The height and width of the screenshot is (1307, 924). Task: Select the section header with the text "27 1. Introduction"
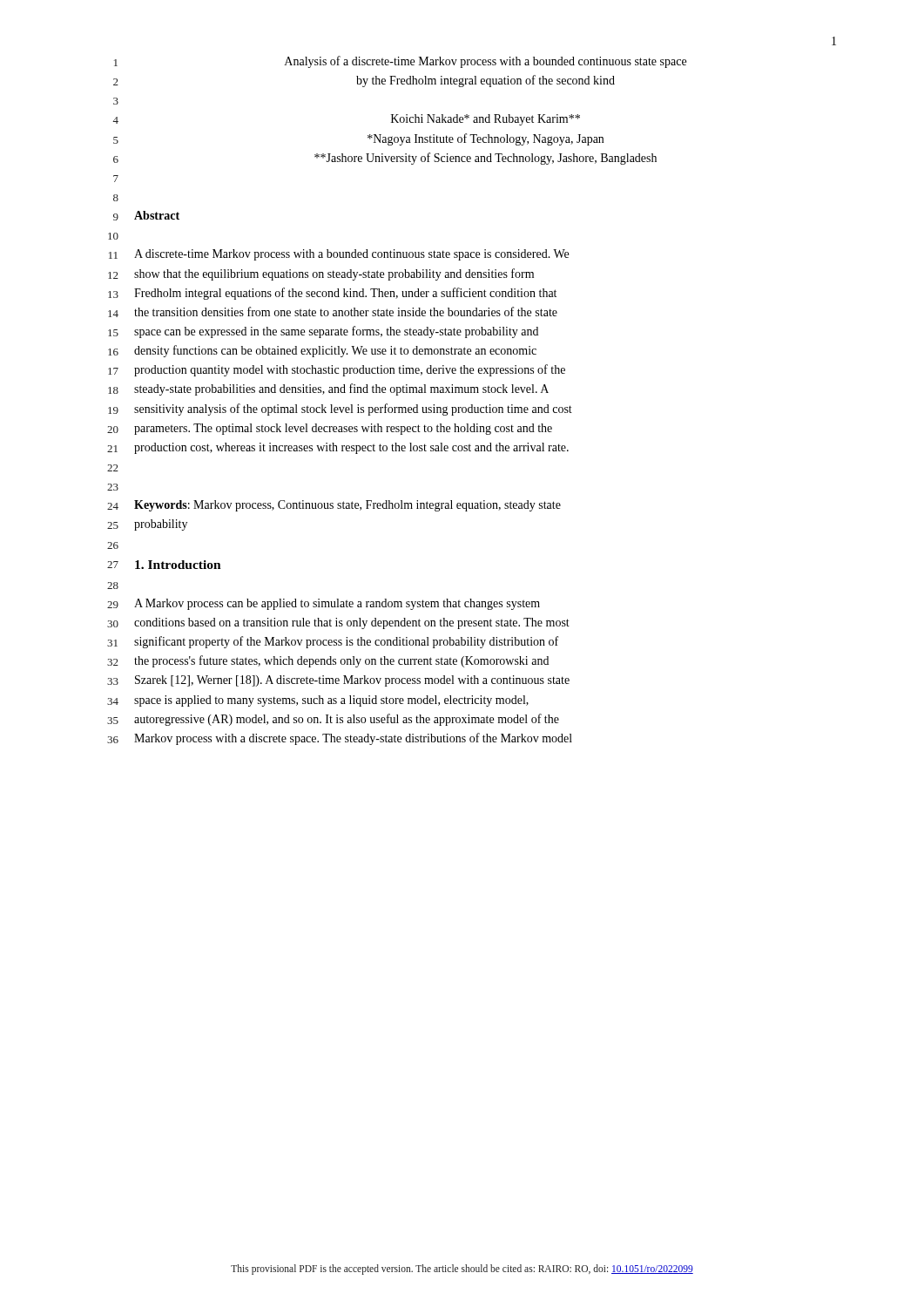coord(164,565)
